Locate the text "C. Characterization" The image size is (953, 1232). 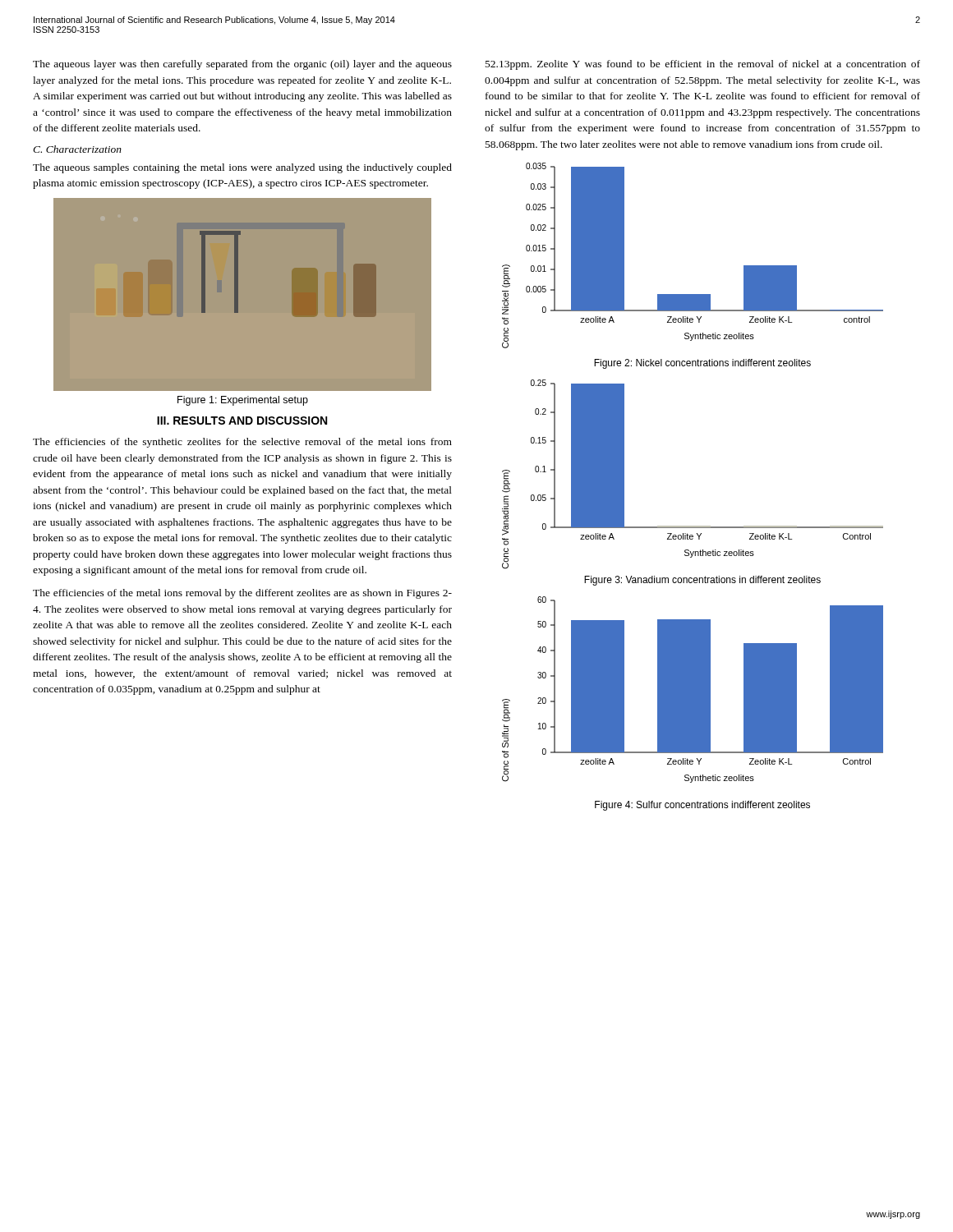point(77,149)
